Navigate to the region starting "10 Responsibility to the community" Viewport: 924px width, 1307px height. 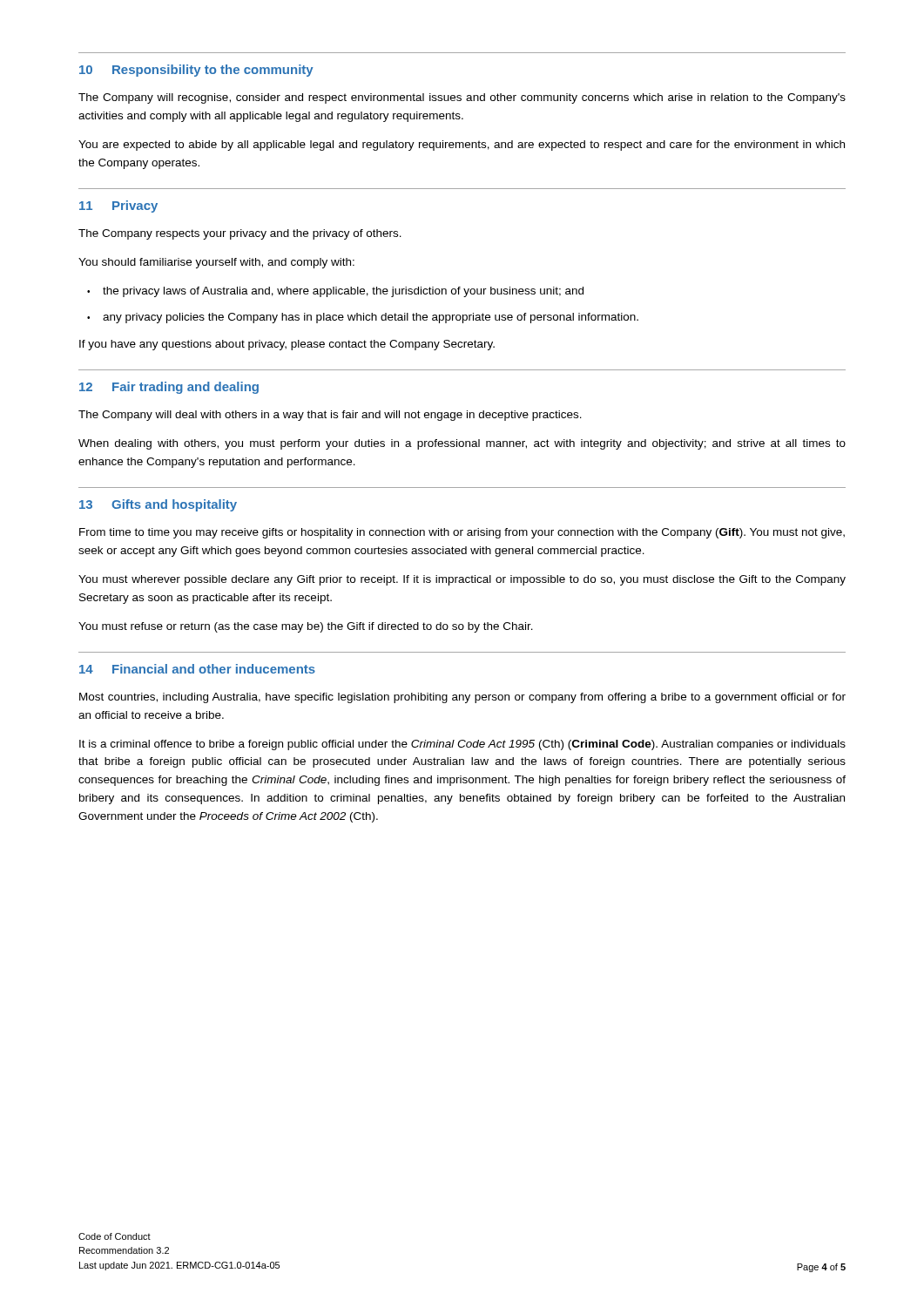[196, 69]
